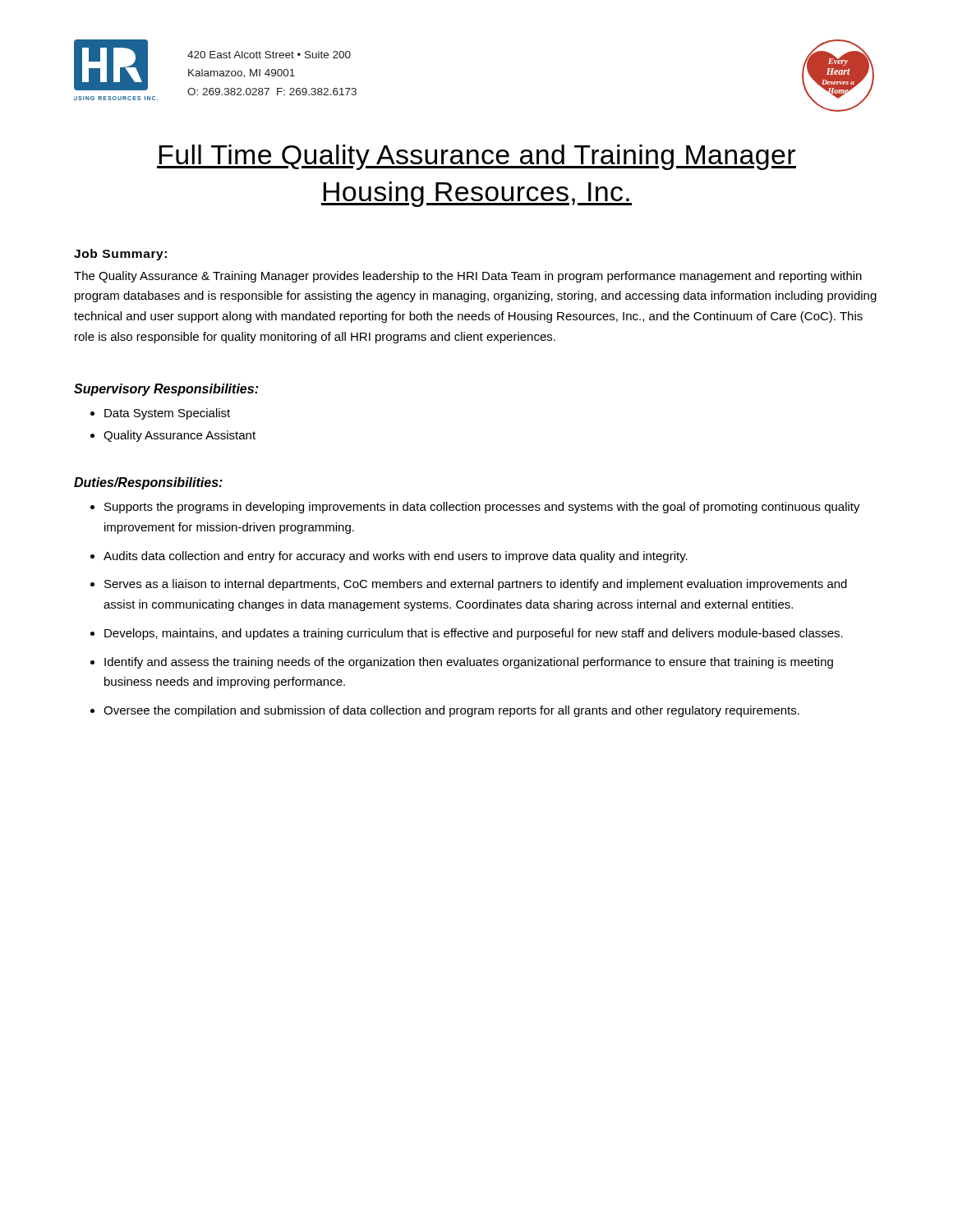Select the section header that says "Supervisory Responsibilities:"

[x=166, y=389]
